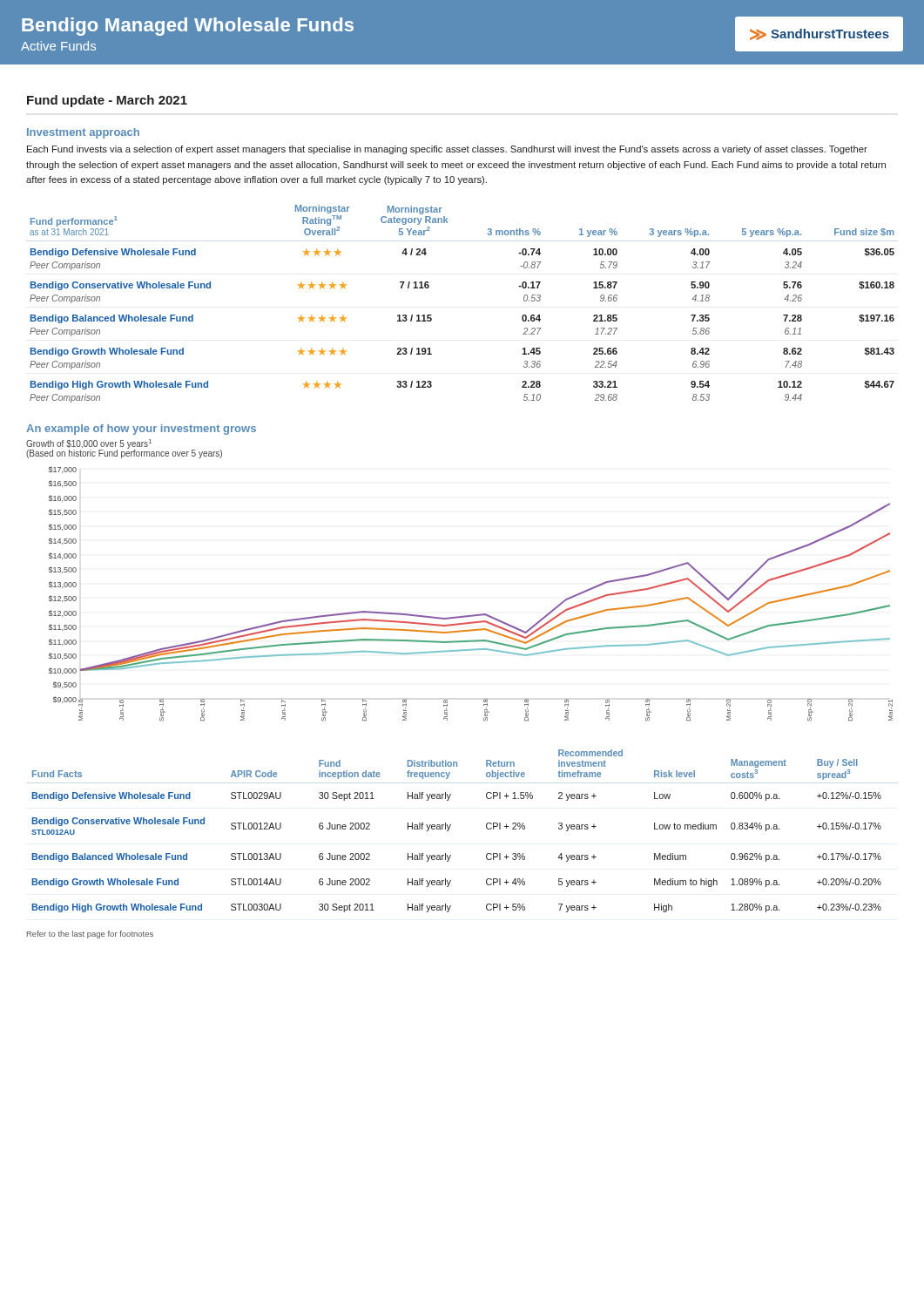This screenshot has width=924, height=1307.
Task: Locate the table with the text "0.600% p.a."
Action: point(462,832)
